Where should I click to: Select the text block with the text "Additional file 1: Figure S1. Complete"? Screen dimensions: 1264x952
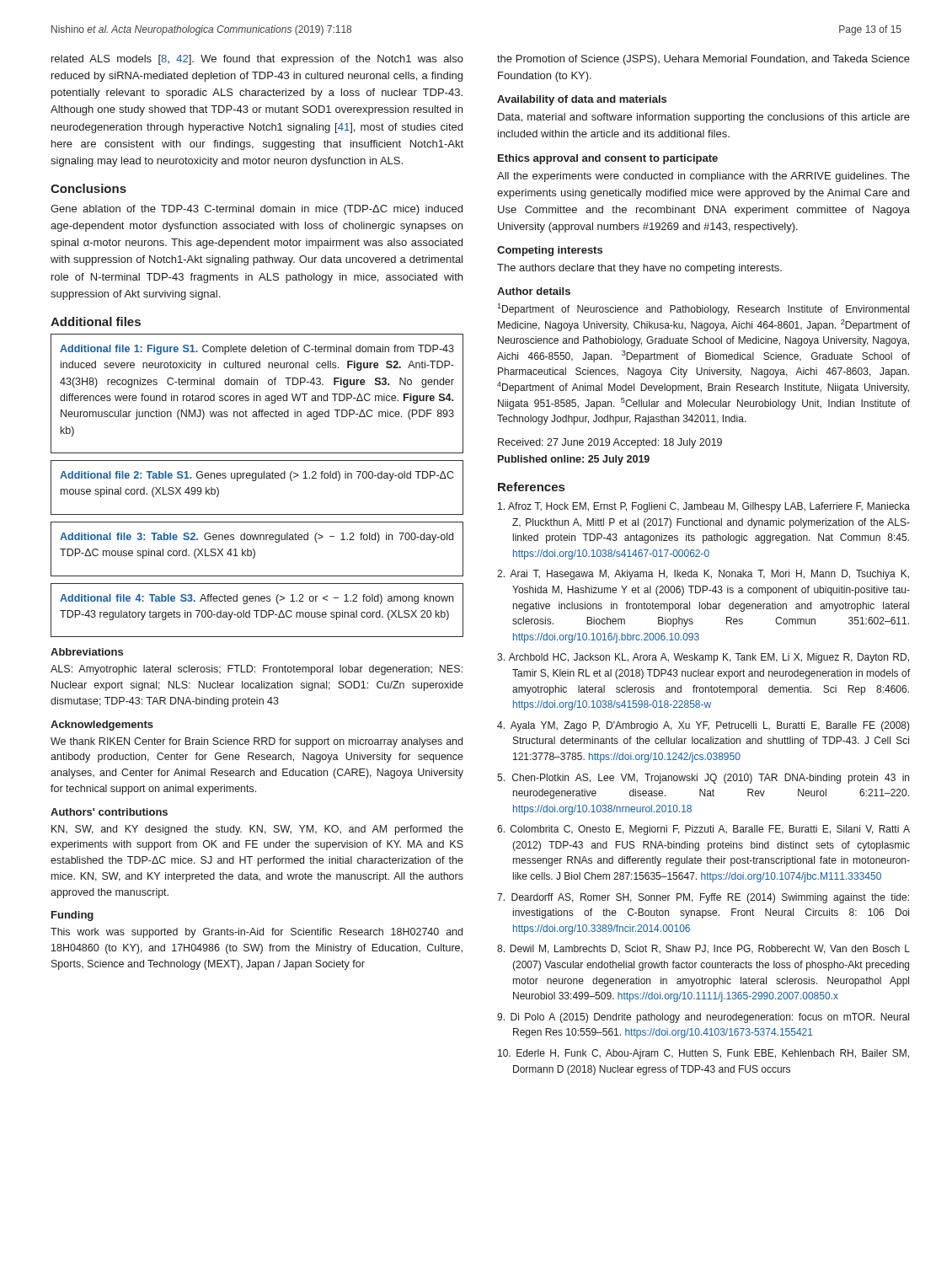[x=257, y=390]
